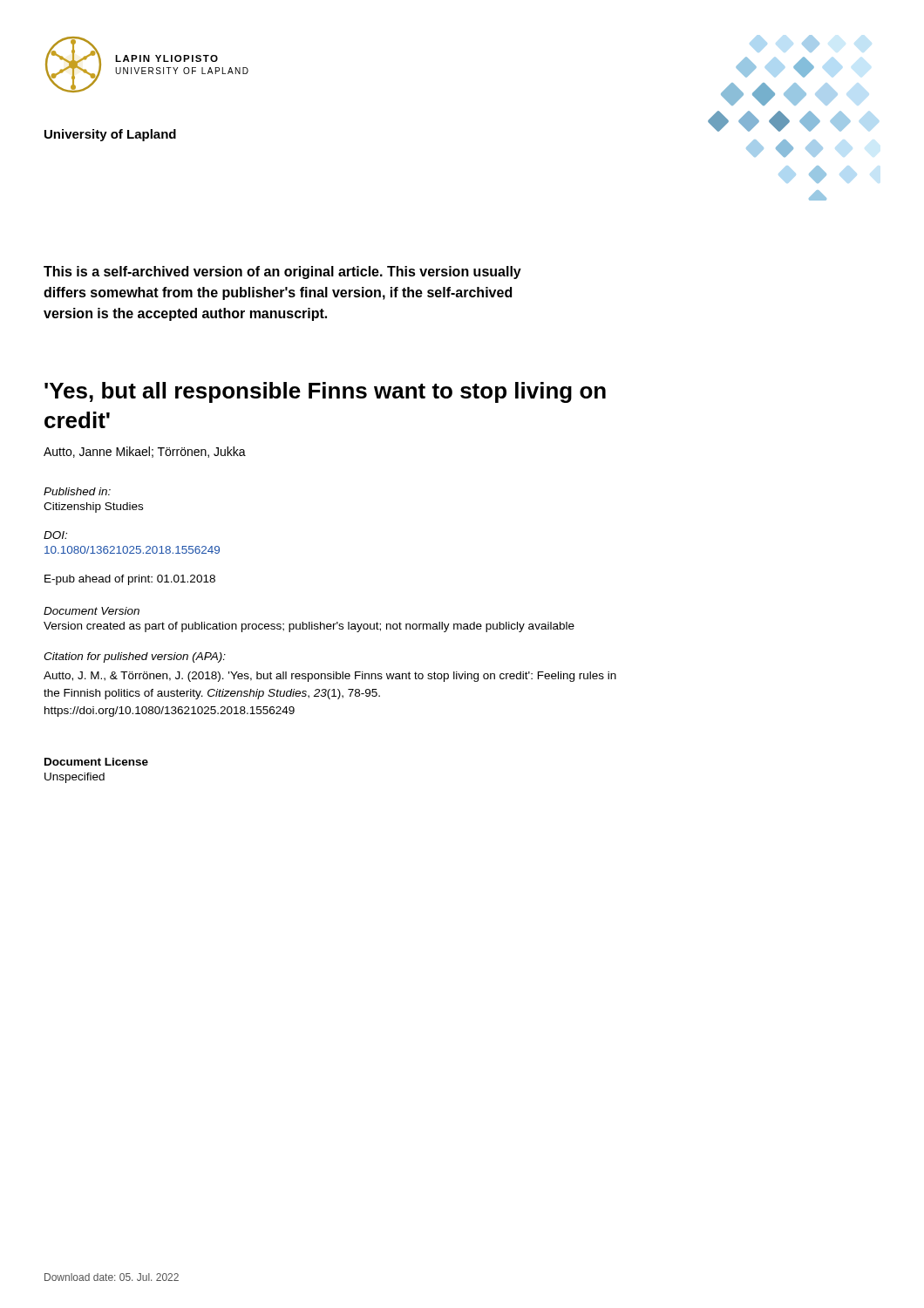Click on the logo

147,65
